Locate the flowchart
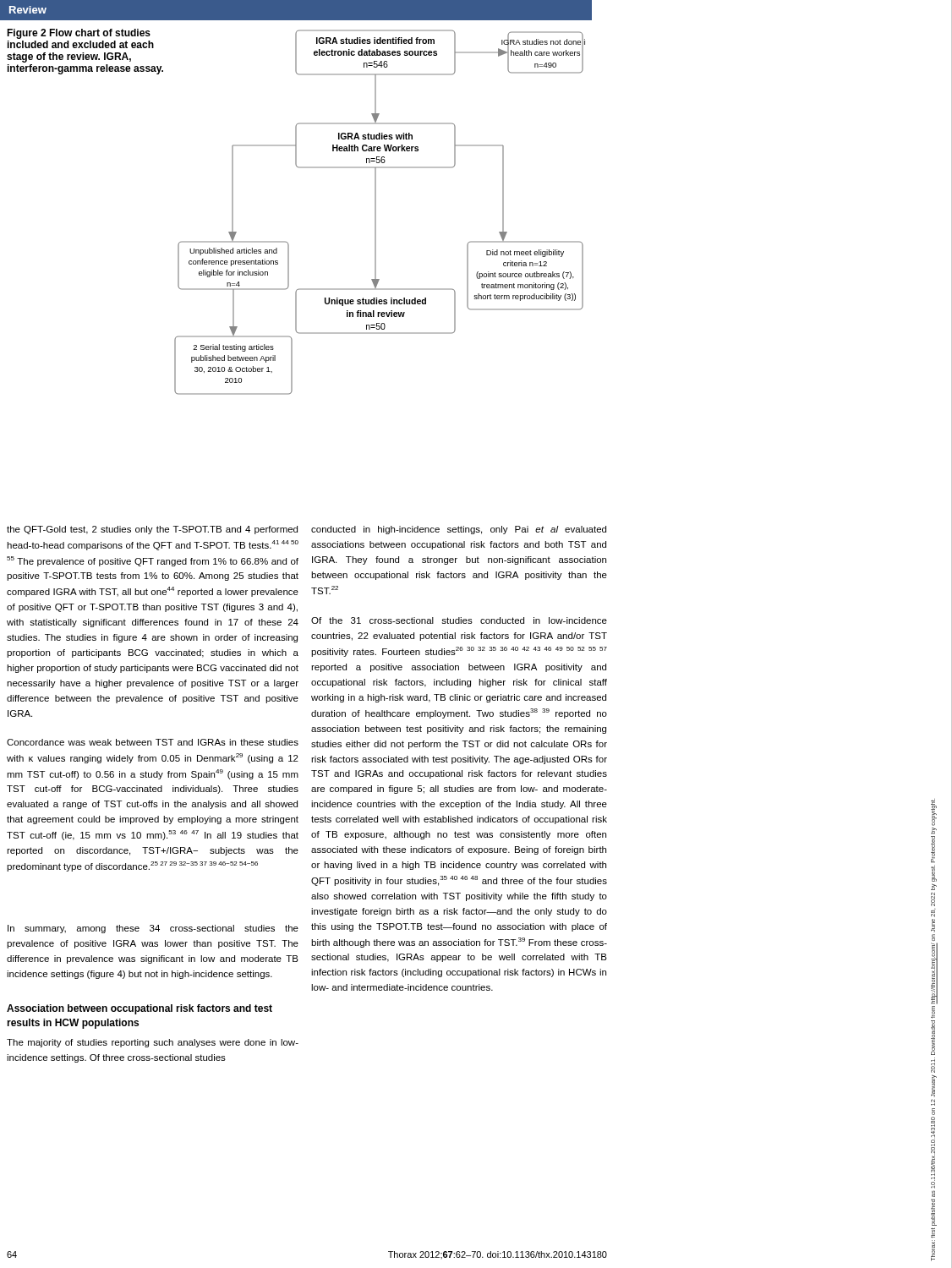 click(375, 265)
